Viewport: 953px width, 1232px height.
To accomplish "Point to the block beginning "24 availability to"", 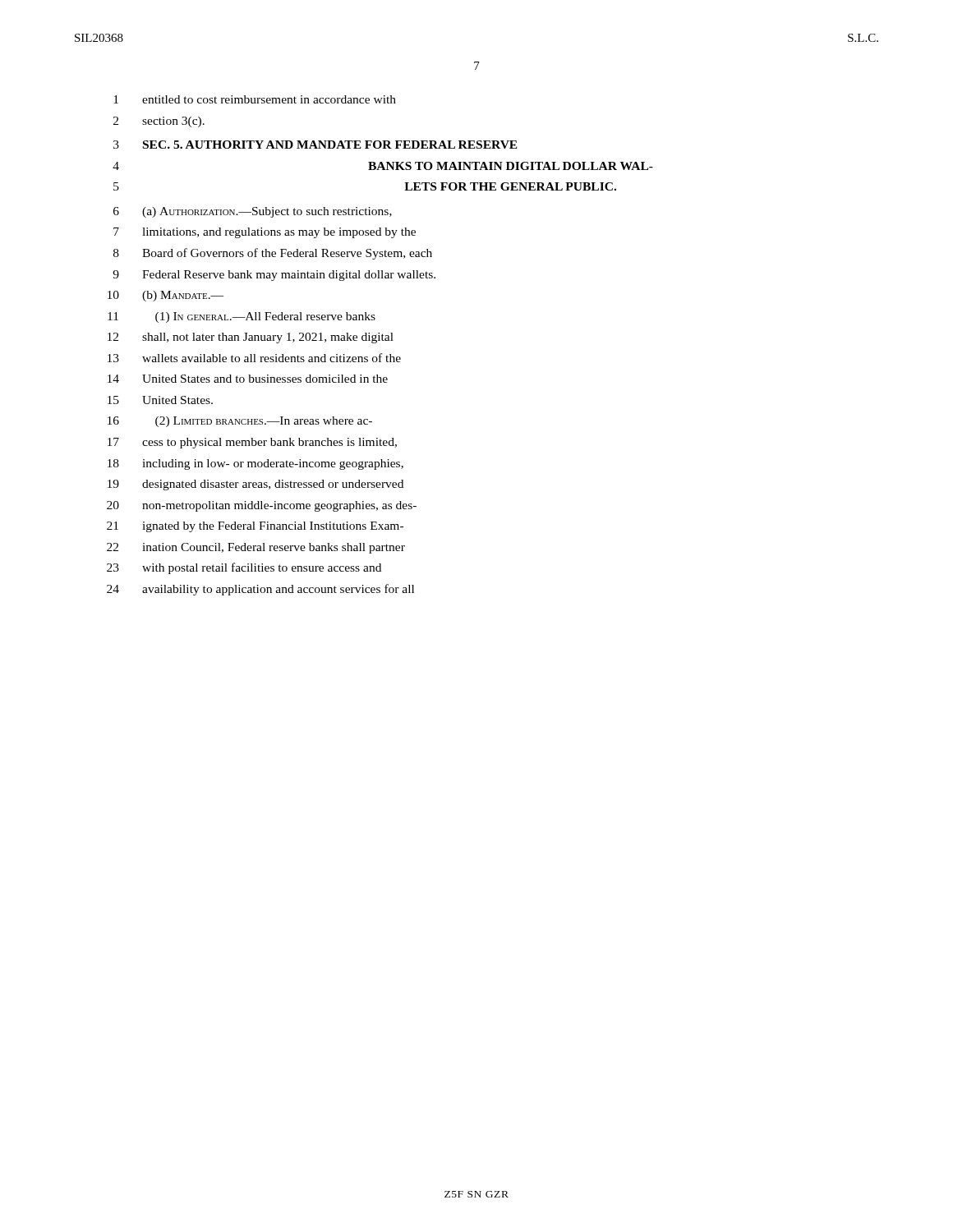I will [260, 590].
